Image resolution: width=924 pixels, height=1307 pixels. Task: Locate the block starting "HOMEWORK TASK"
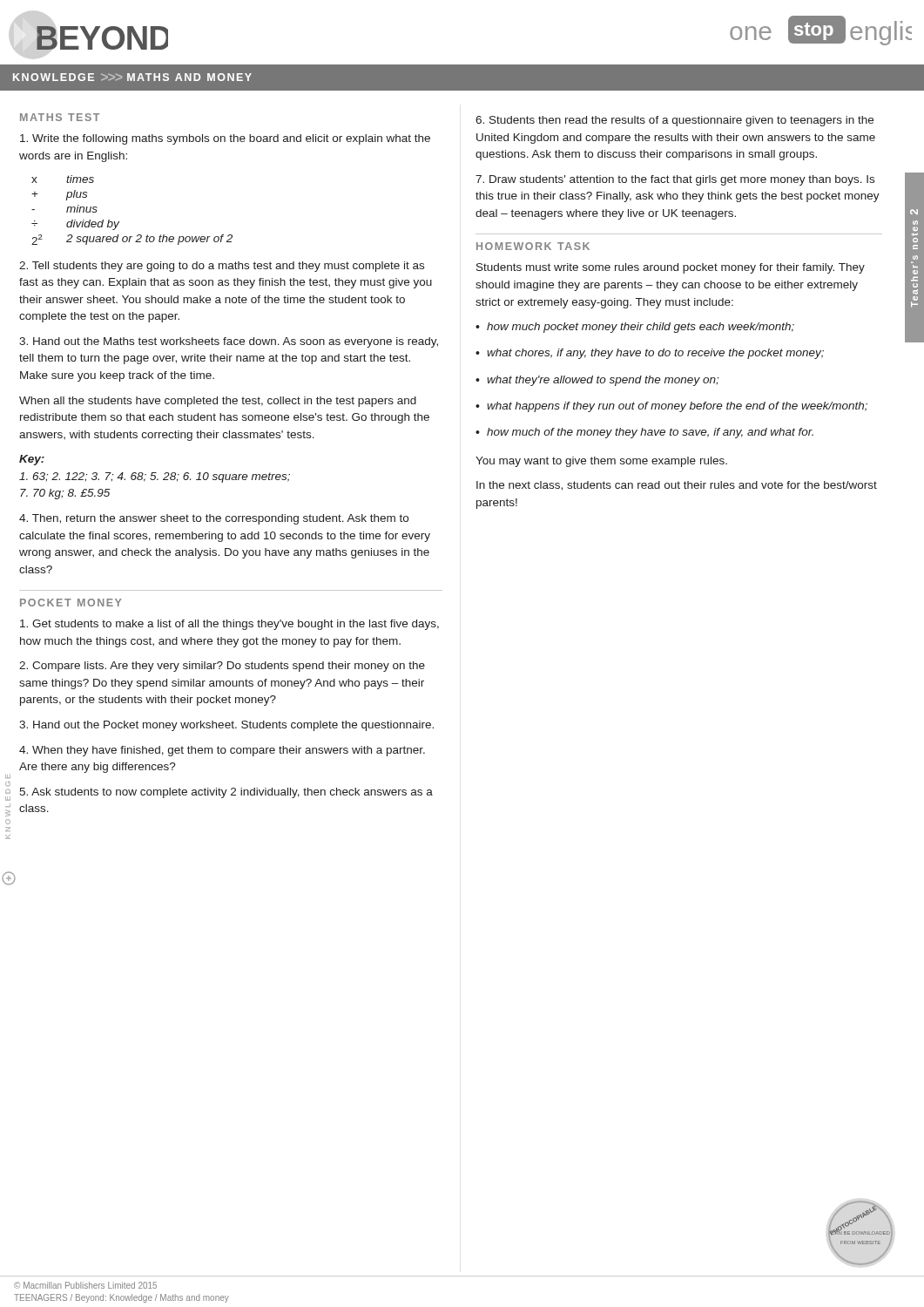click(x=533, y=247)
